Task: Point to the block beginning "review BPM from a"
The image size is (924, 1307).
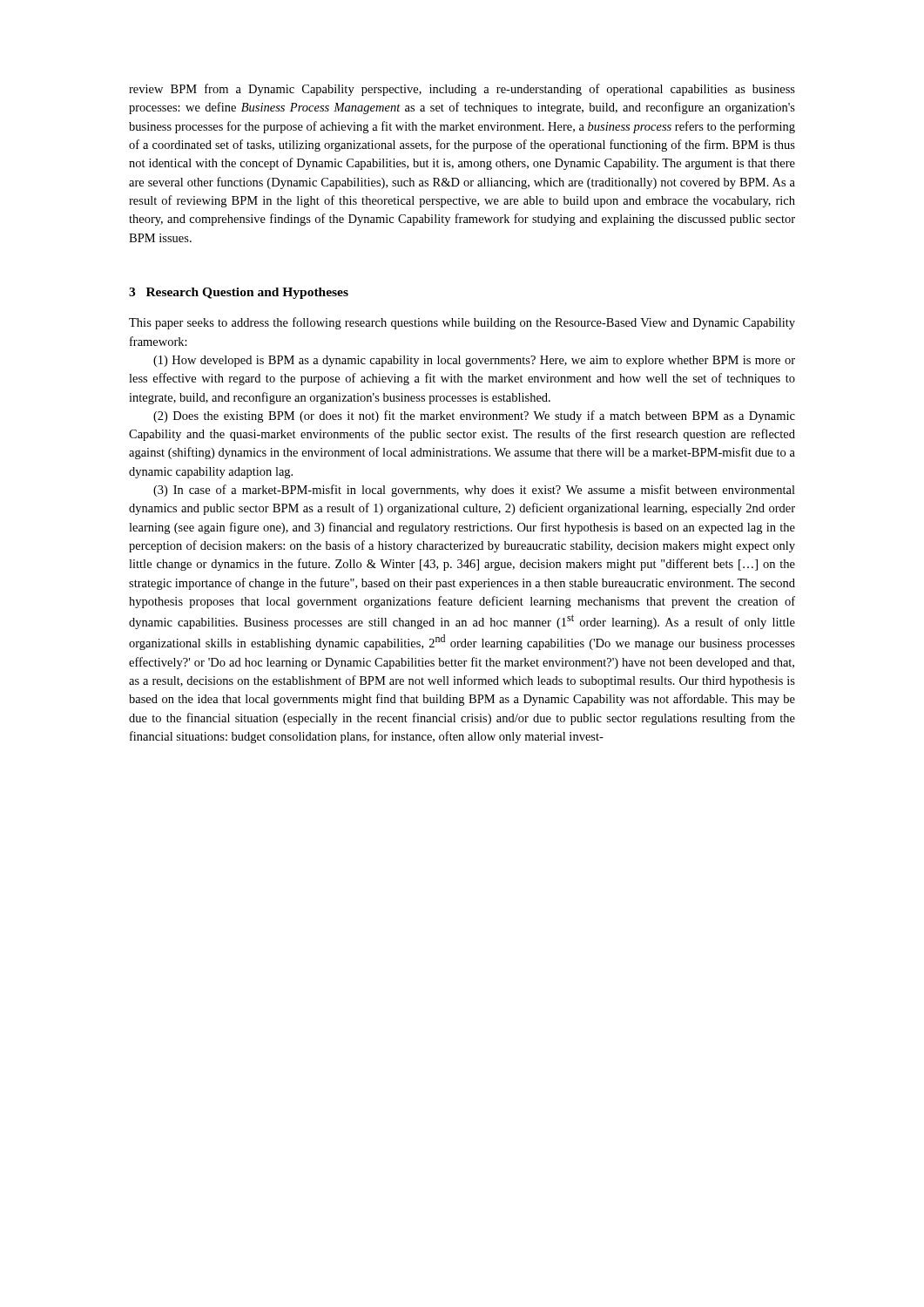Action: [x=462, y=164]
